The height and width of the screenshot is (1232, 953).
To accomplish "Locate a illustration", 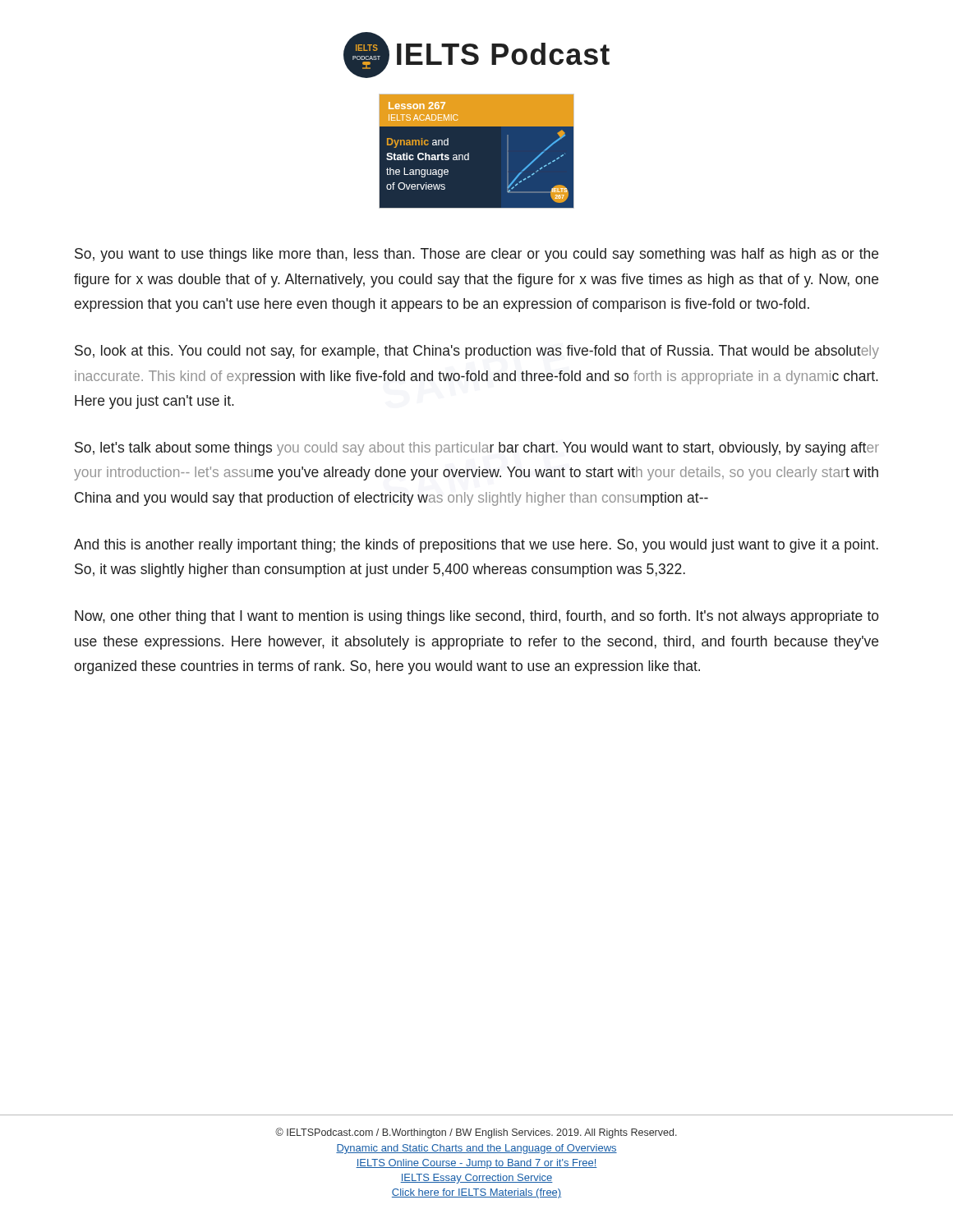I will [476, 151].
